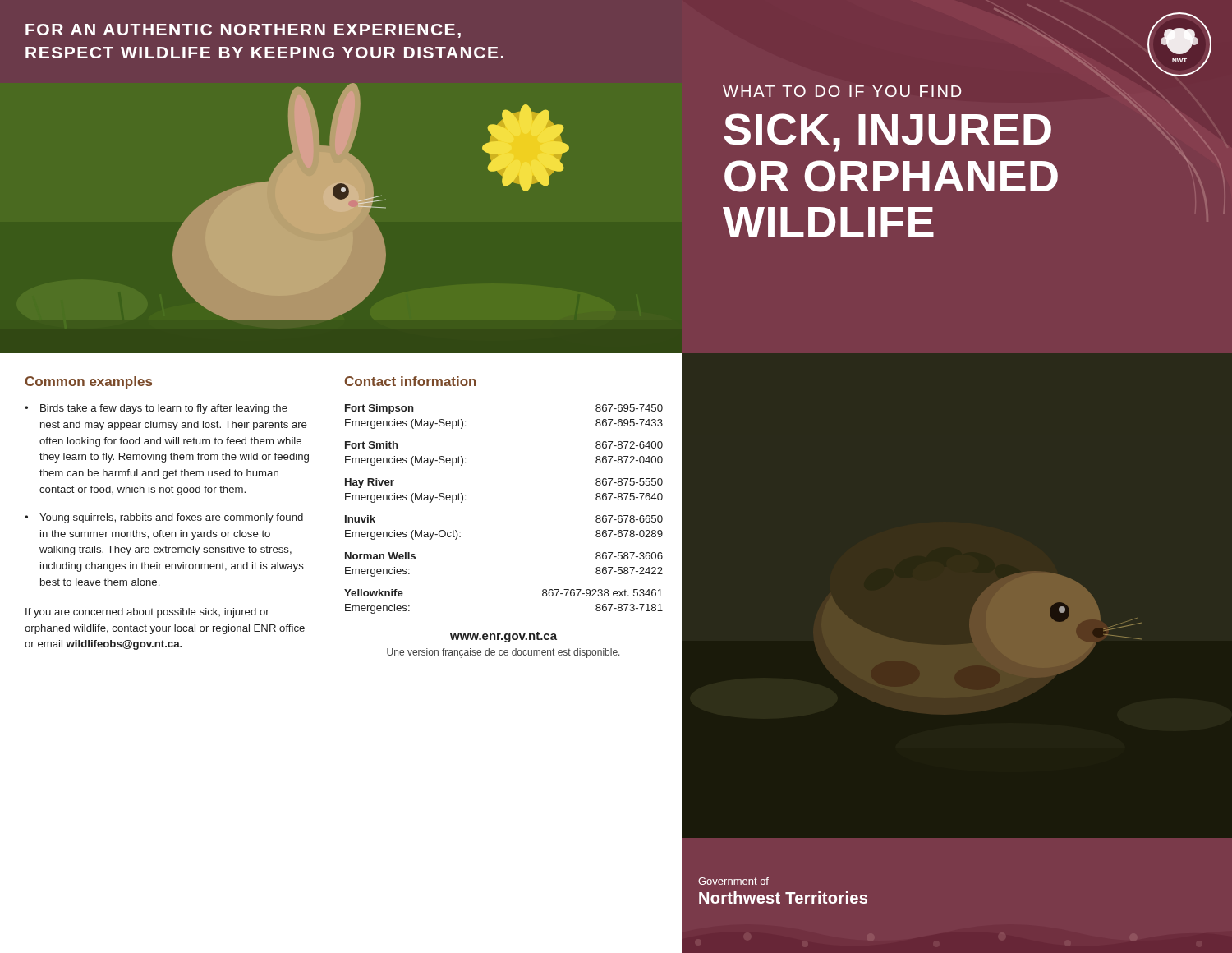Screen dimensions: 953x1232
Task: Find the title on this page that starts "FOR AN AUTHENTIC NORTHERN EXPERIENCE, RESPECT"
Action: click(341, 41)
